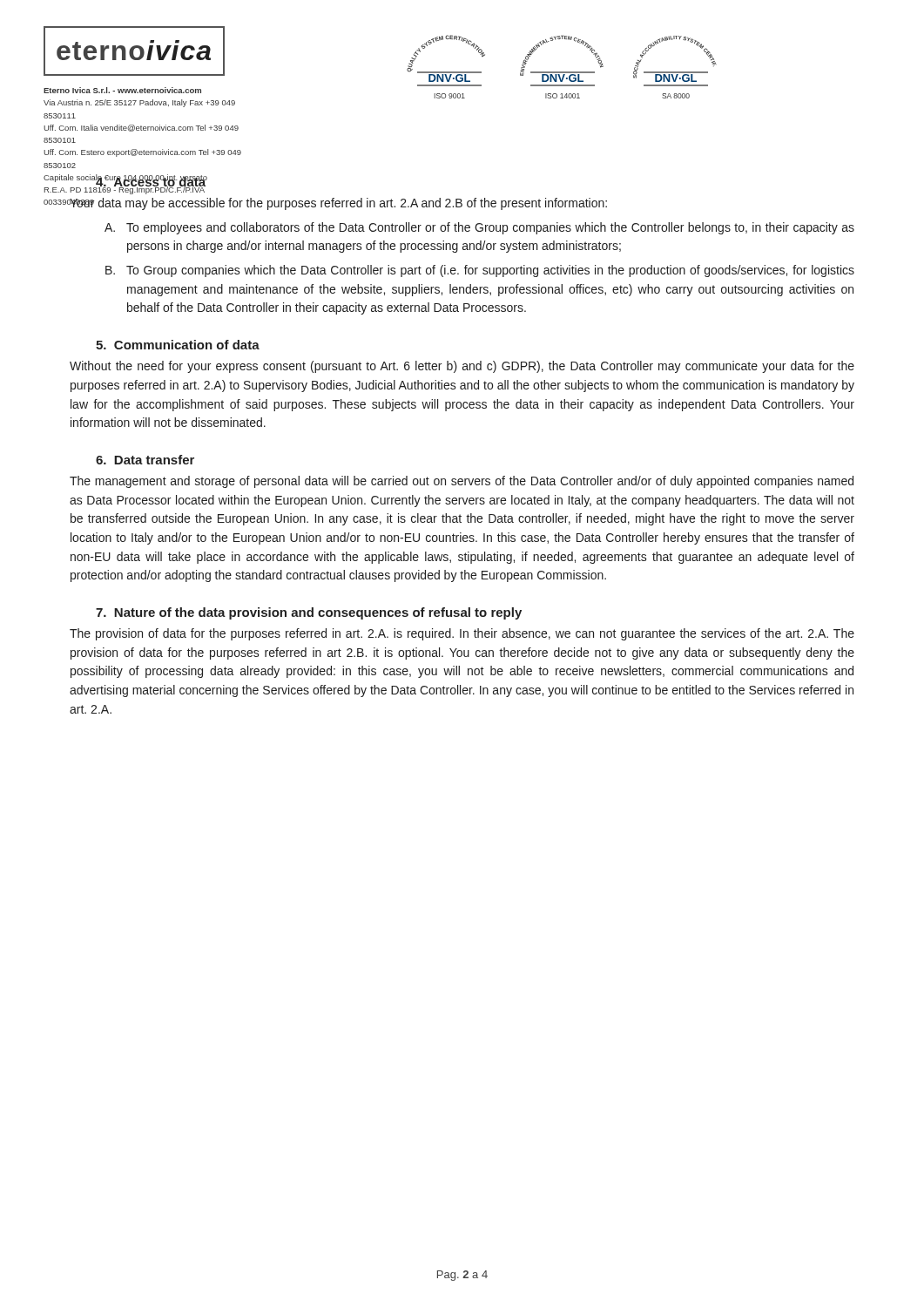Click on the text starting "6. Data transfer"
This screenshot has width=924, height=1307.
(x=145, y=459)
